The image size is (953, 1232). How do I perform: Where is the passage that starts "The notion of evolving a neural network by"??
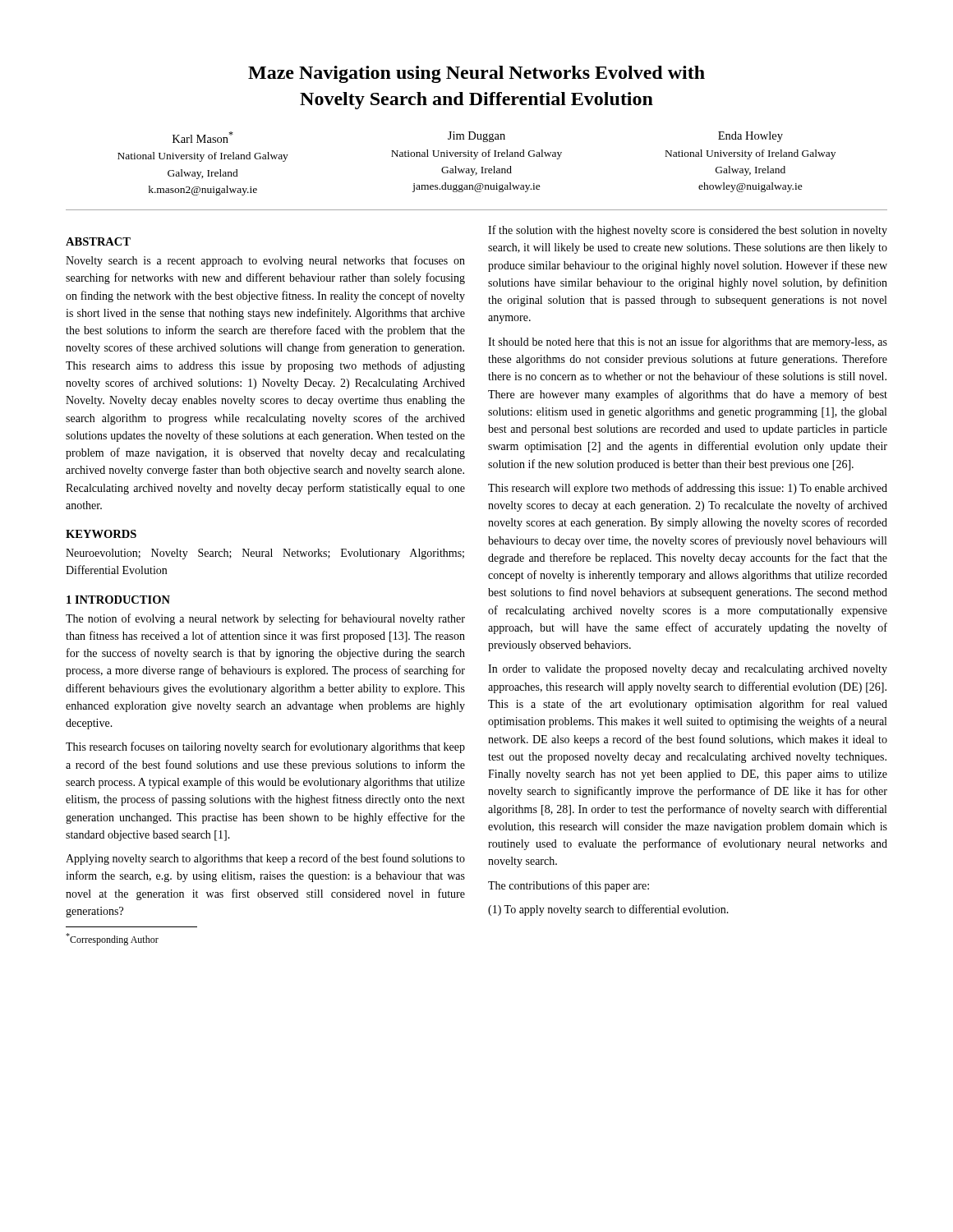coord(265,671)
